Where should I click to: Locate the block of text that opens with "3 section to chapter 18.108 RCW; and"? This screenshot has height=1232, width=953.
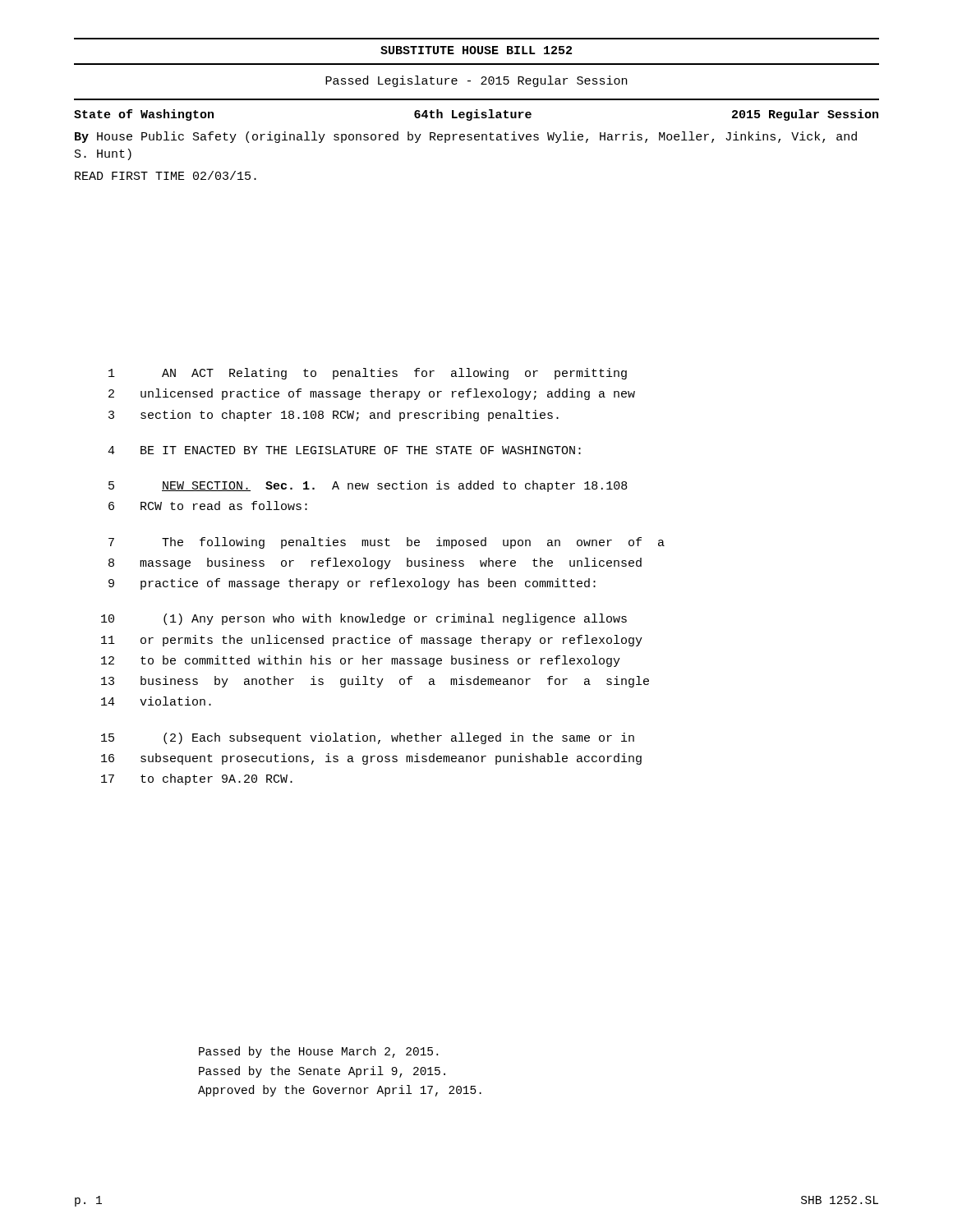pos(476,416)
